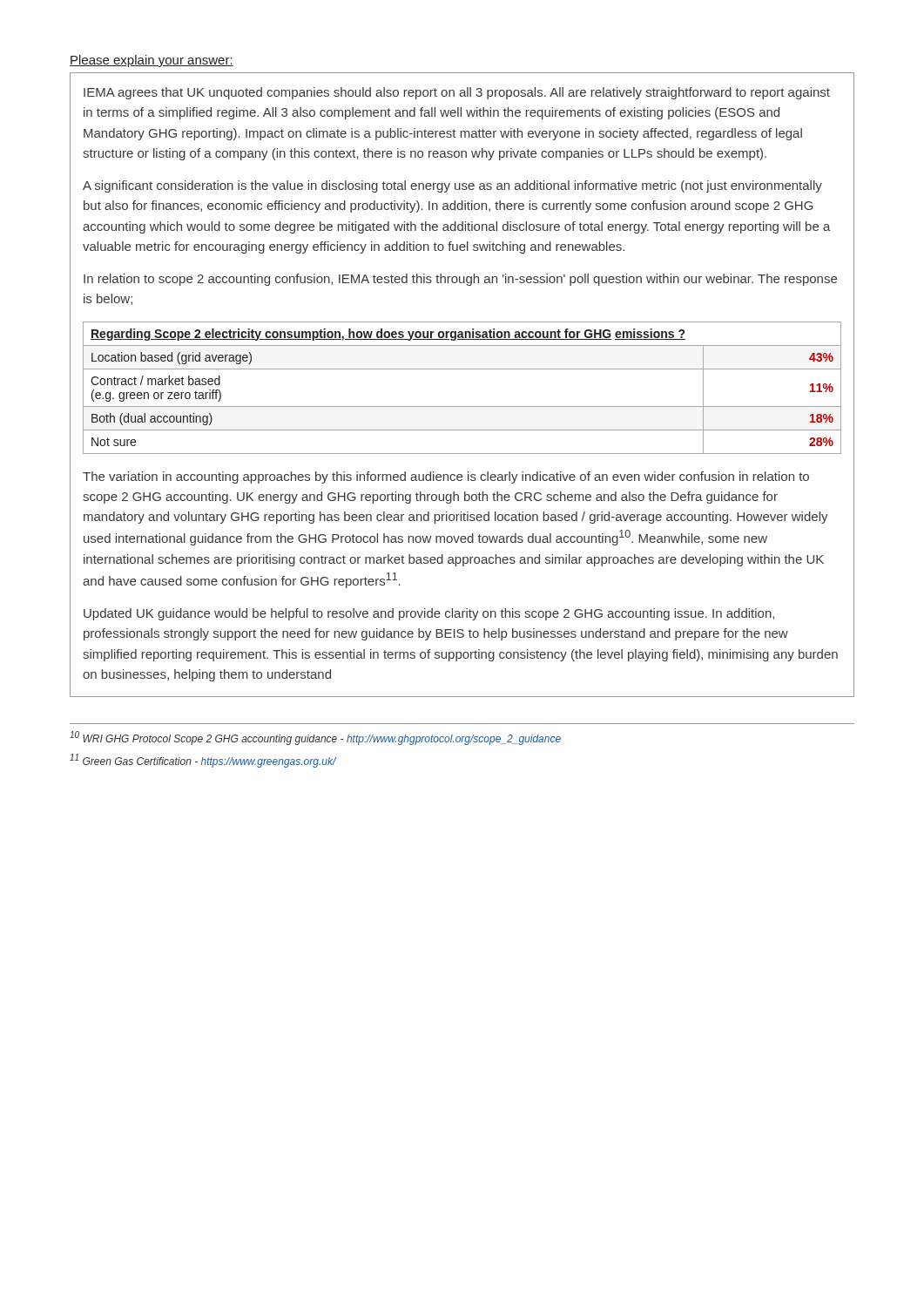The height and width of the screenshot is (1307, 924).
Task: Where does it say "Please explain your answer:"?
Action: (151, 60)
